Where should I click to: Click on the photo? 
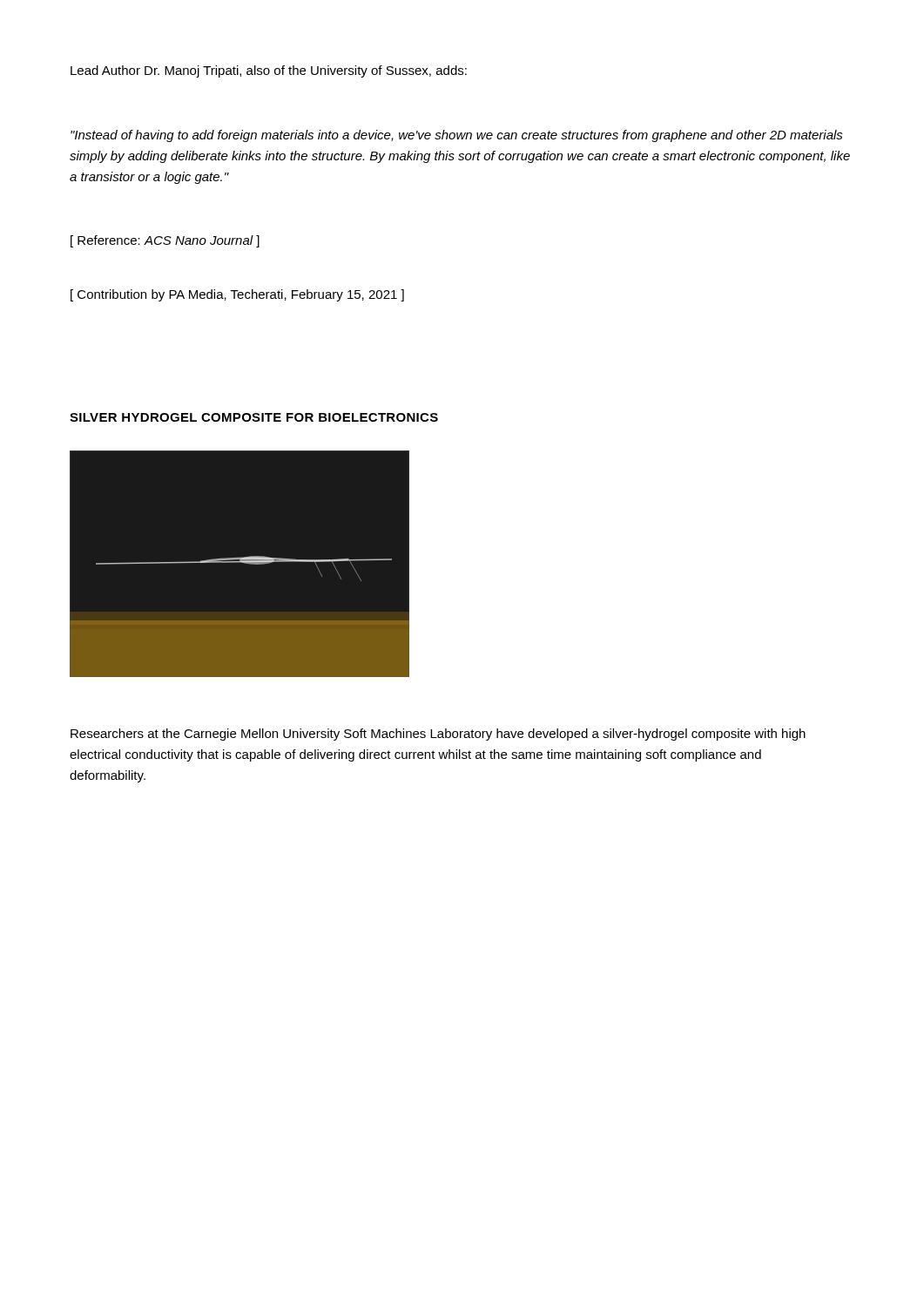[240, 565]
